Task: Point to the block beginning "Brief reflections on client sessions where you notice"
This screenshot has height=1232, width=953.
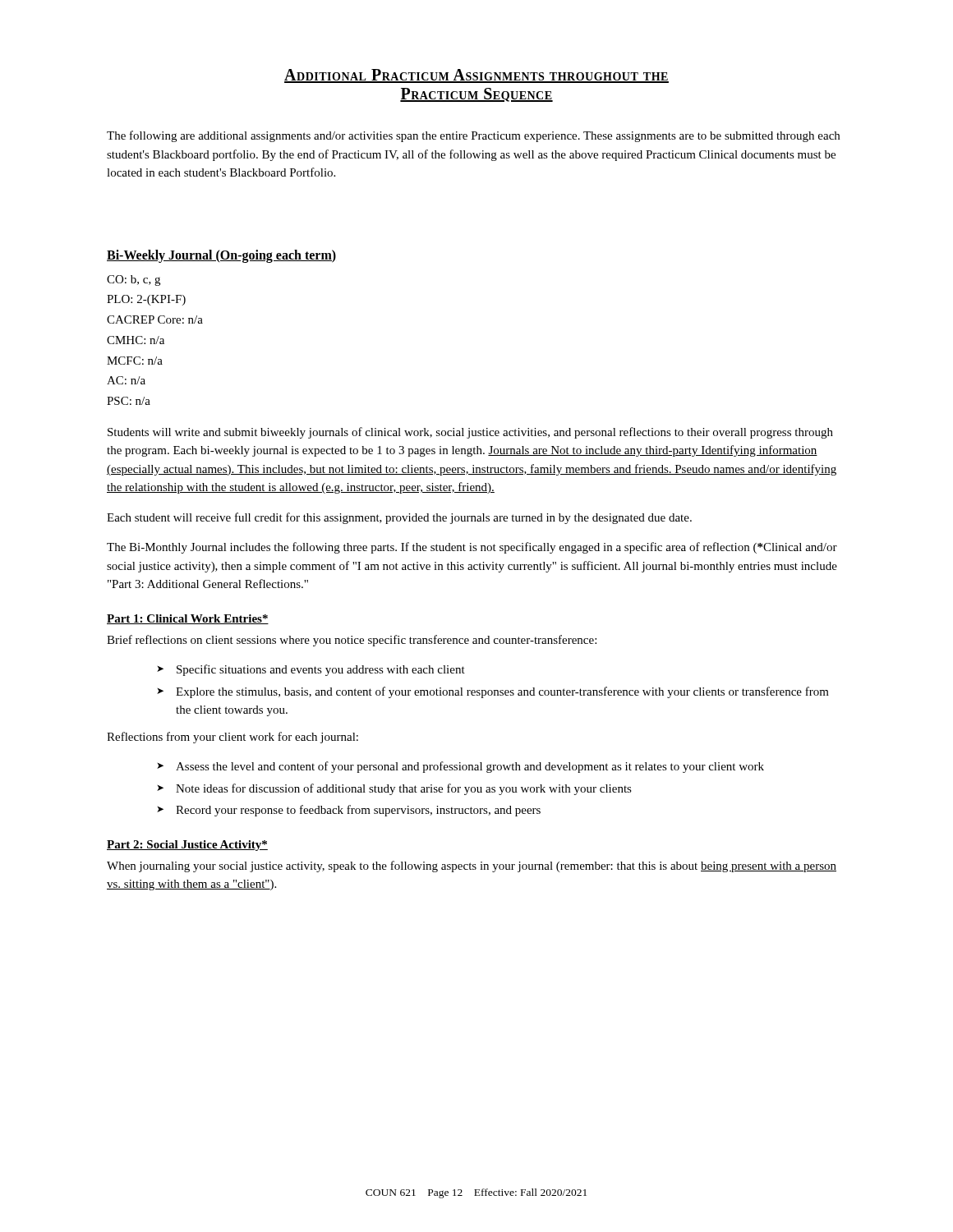Action: click(x=476, y=640)
